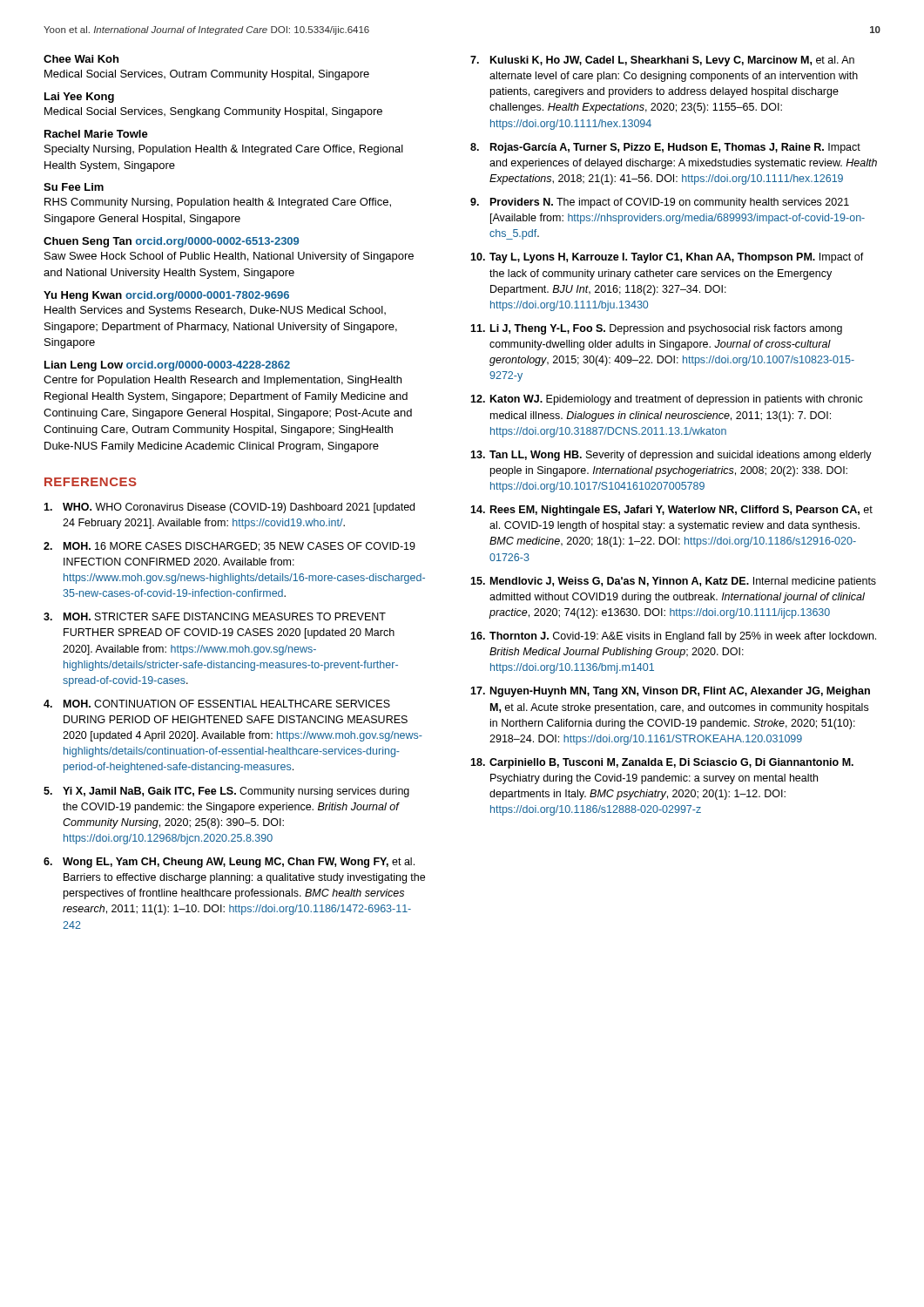This screenshot has width=924, height=1307.
Task: Click the passage that begins "Chee Wai Koh"
Action: click(235, 67)
